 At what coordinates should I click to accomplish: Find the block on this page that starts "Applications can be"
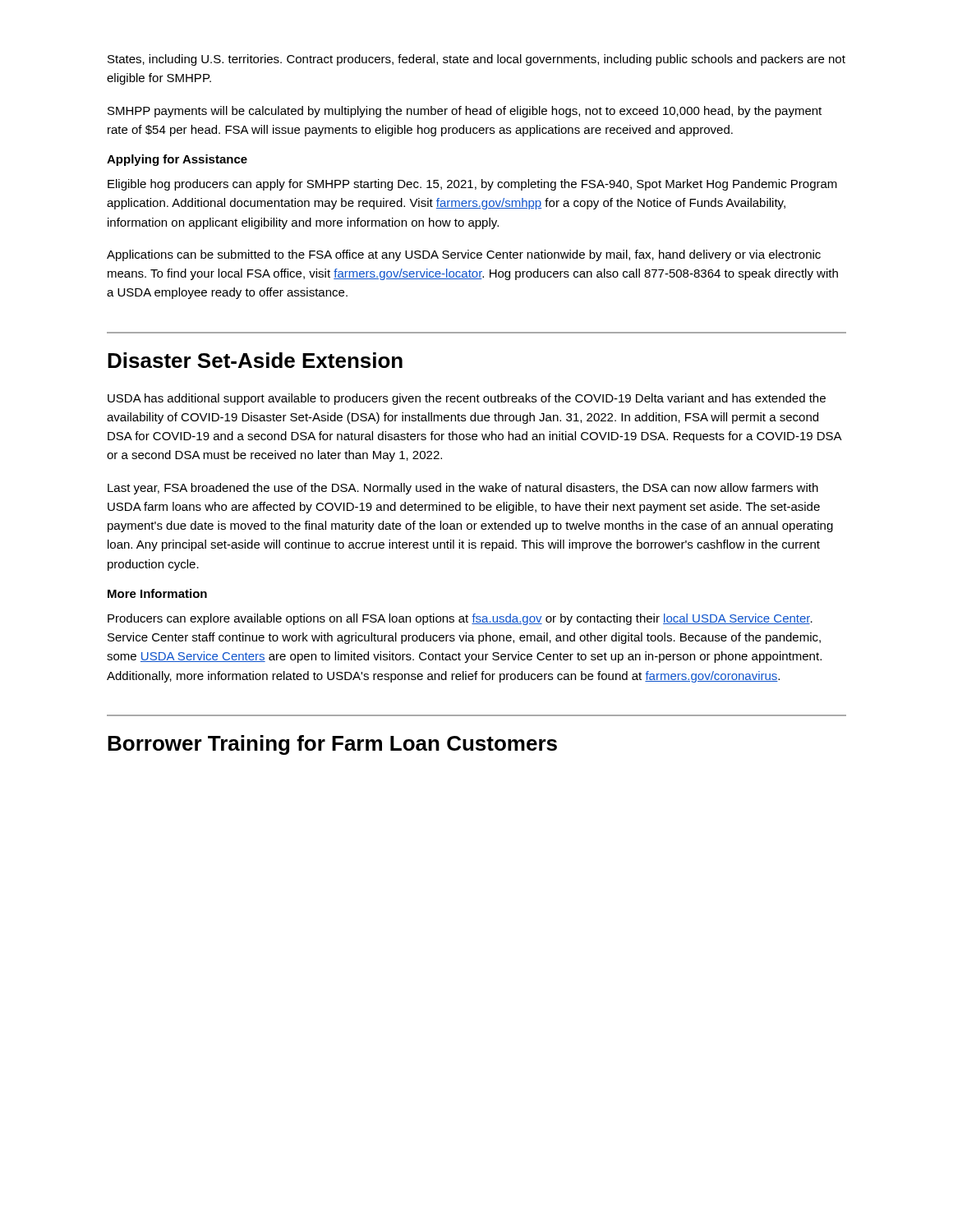click(x=473, y=273)
